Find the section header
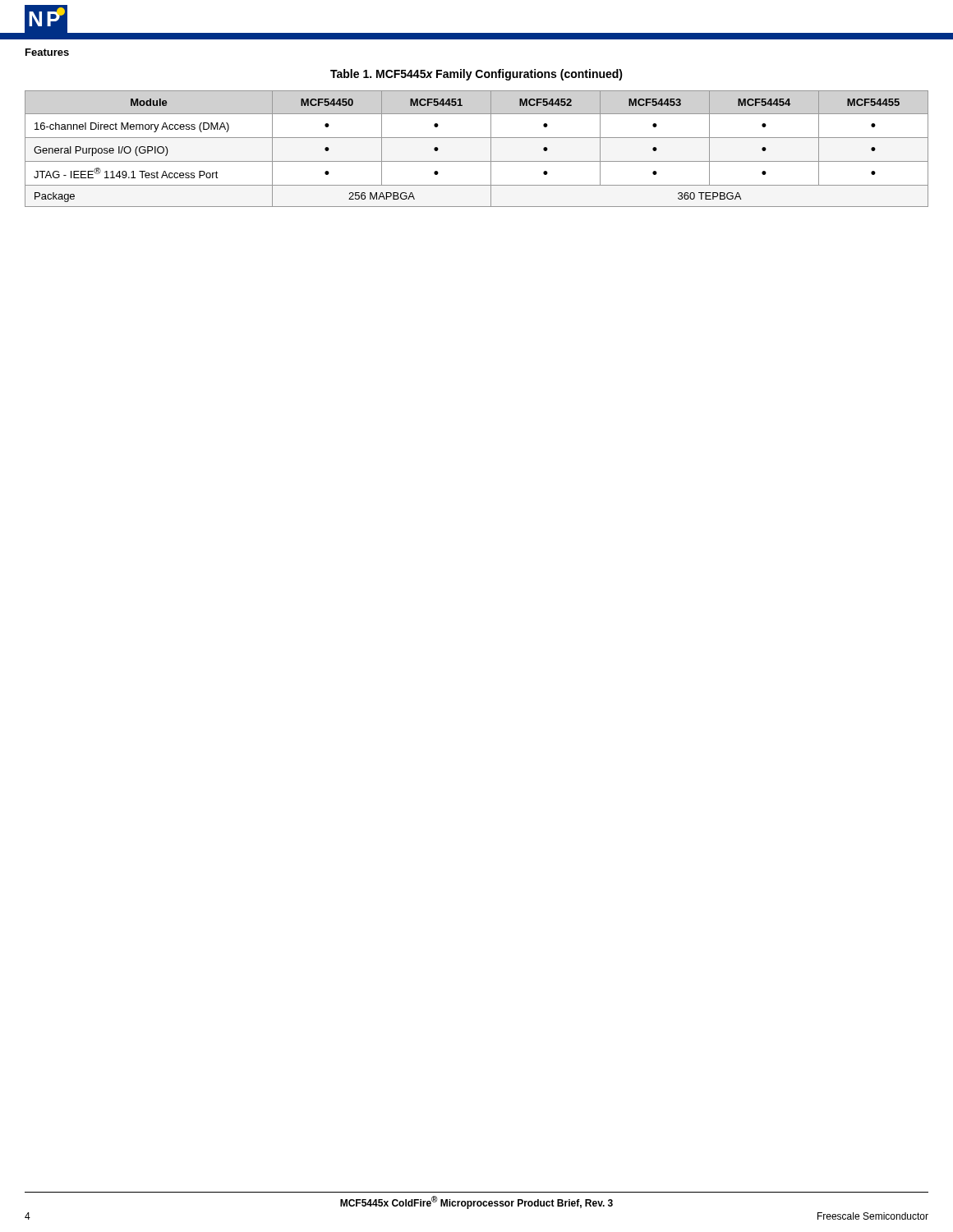Screen dimensions: 1232x953 pos(47,52)
